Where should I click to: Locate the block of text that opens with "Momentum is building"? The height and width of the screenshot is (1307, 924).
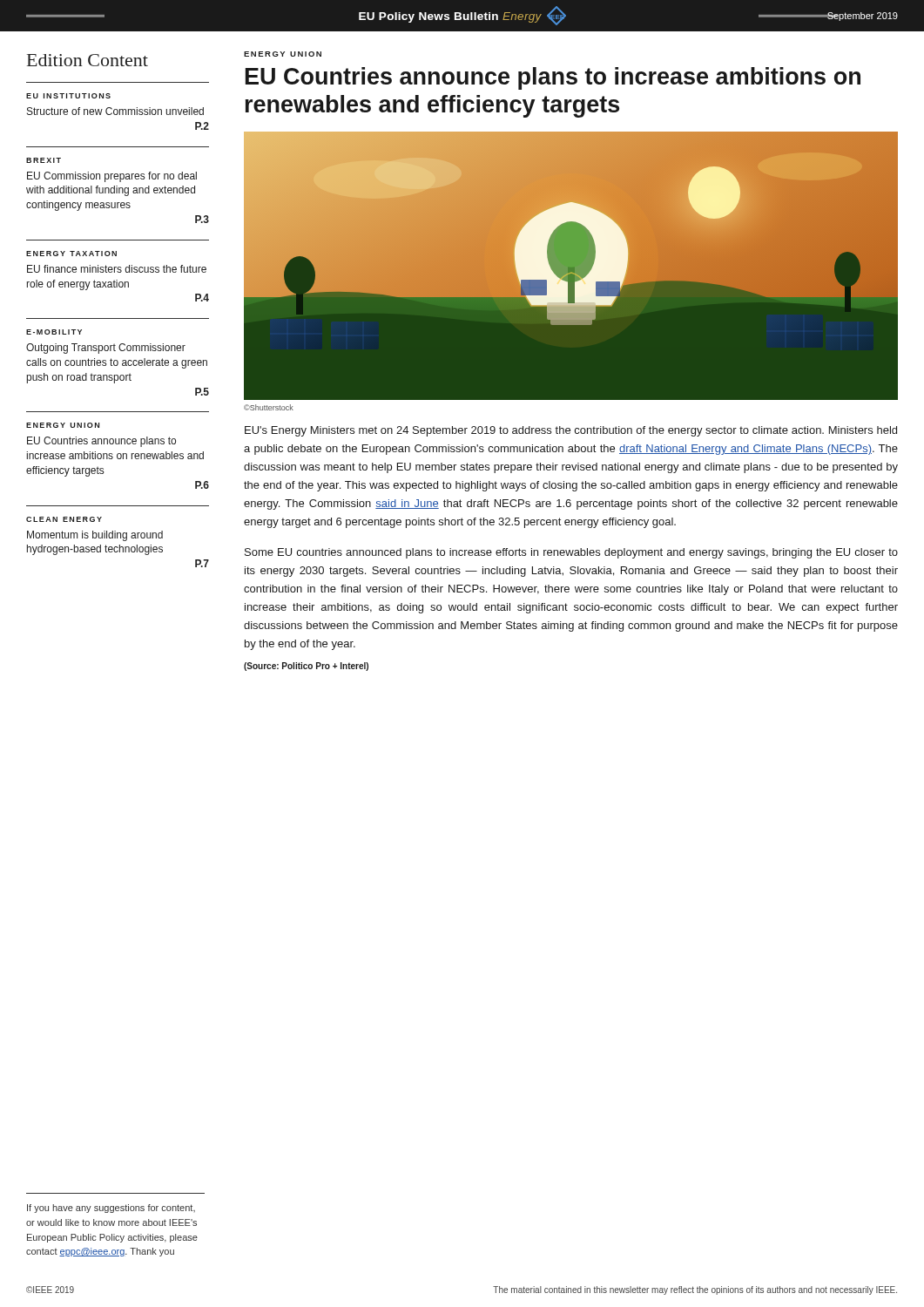tap(118, 550)
